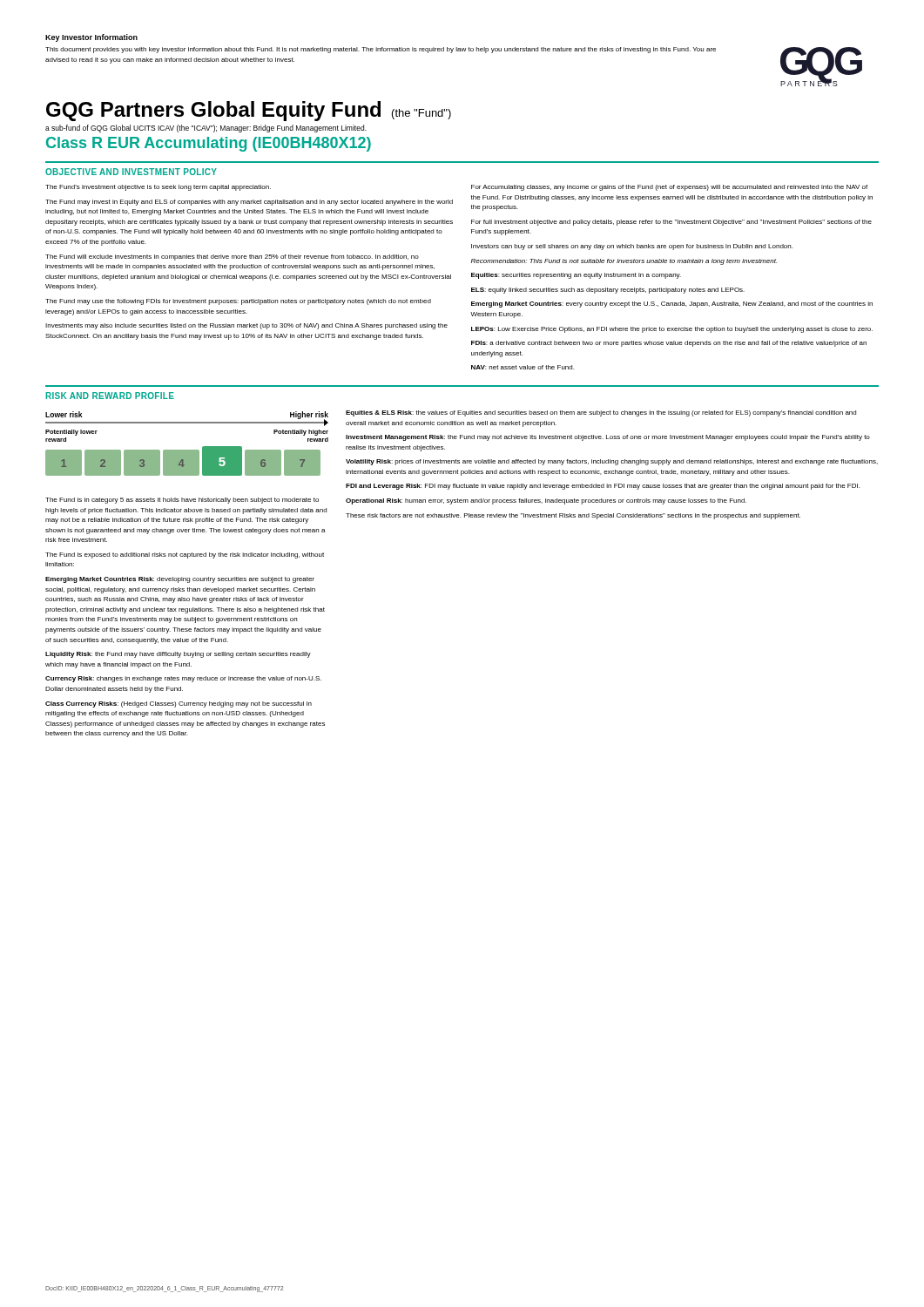Image resolution: width=924 pixels, height=1307 pixels.
Task: Click on the block starting "Class R EUR Accumulating (IE00BH480X12)"
Action: pyautogui.click(x=208, y=143)
